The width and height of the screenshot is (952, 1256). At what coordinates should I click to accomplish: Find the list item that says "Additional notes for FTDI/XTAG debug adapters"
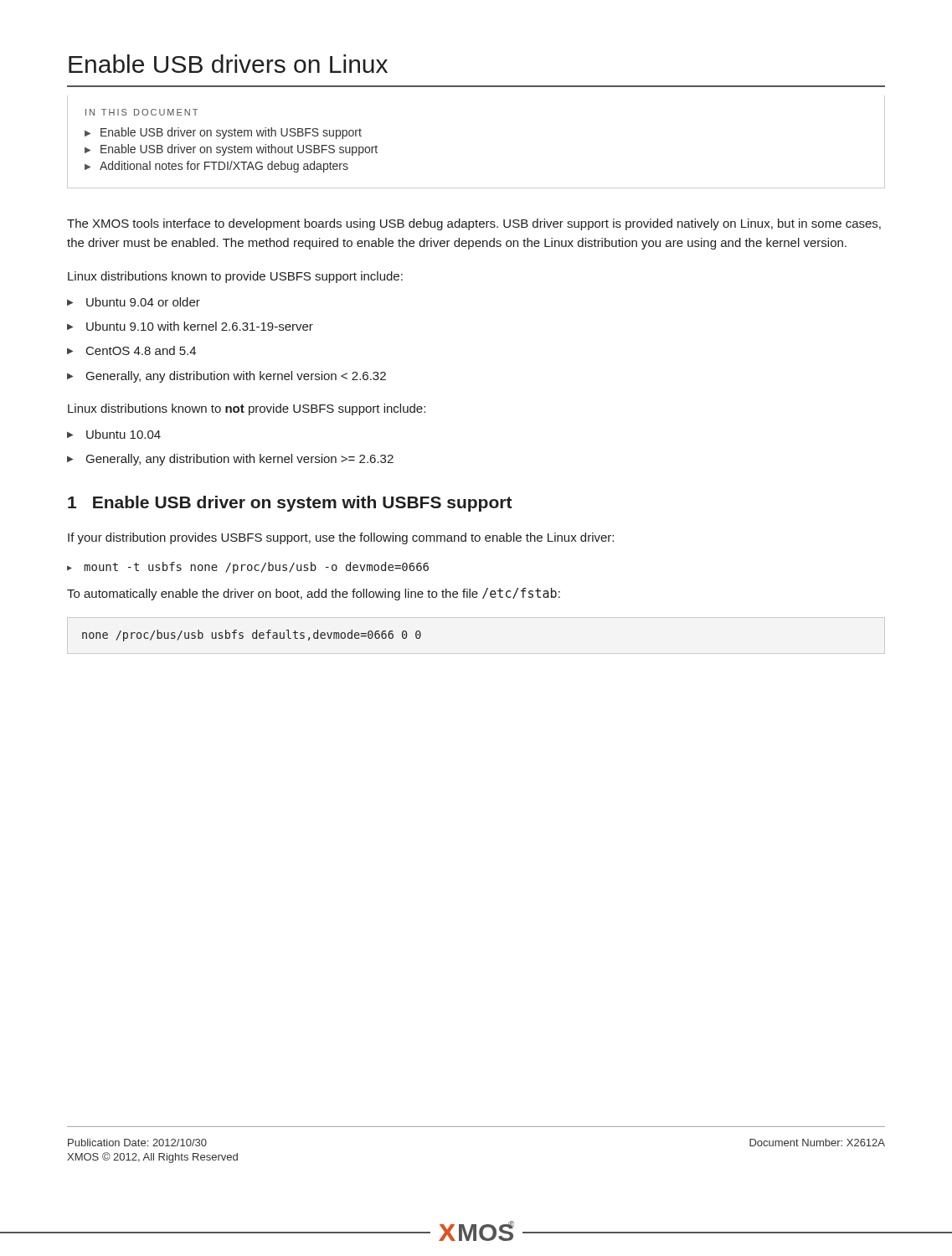tap(224, 166)
